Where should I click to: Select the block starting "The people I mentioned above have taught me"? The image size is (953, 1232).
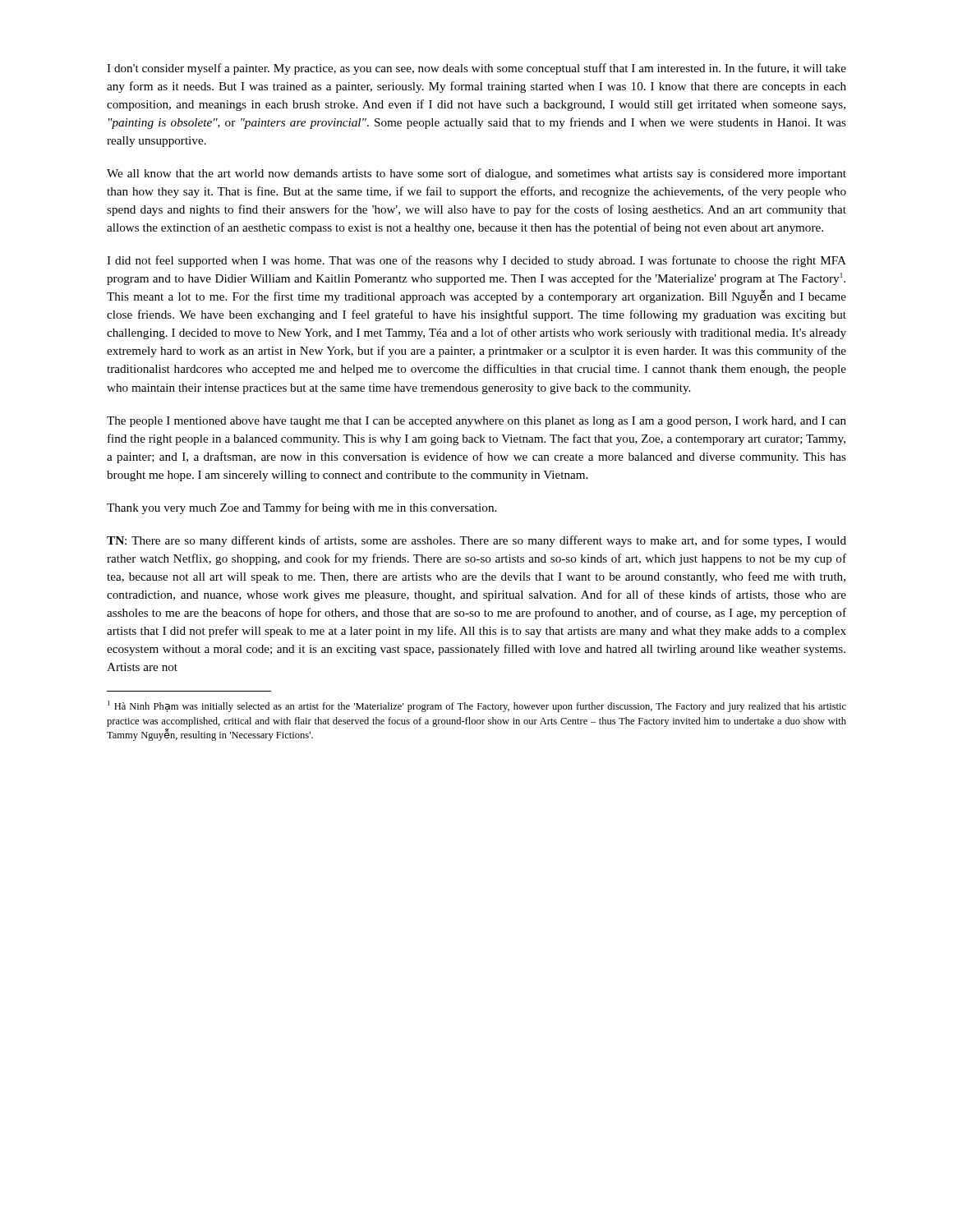(x=476, y=447)
